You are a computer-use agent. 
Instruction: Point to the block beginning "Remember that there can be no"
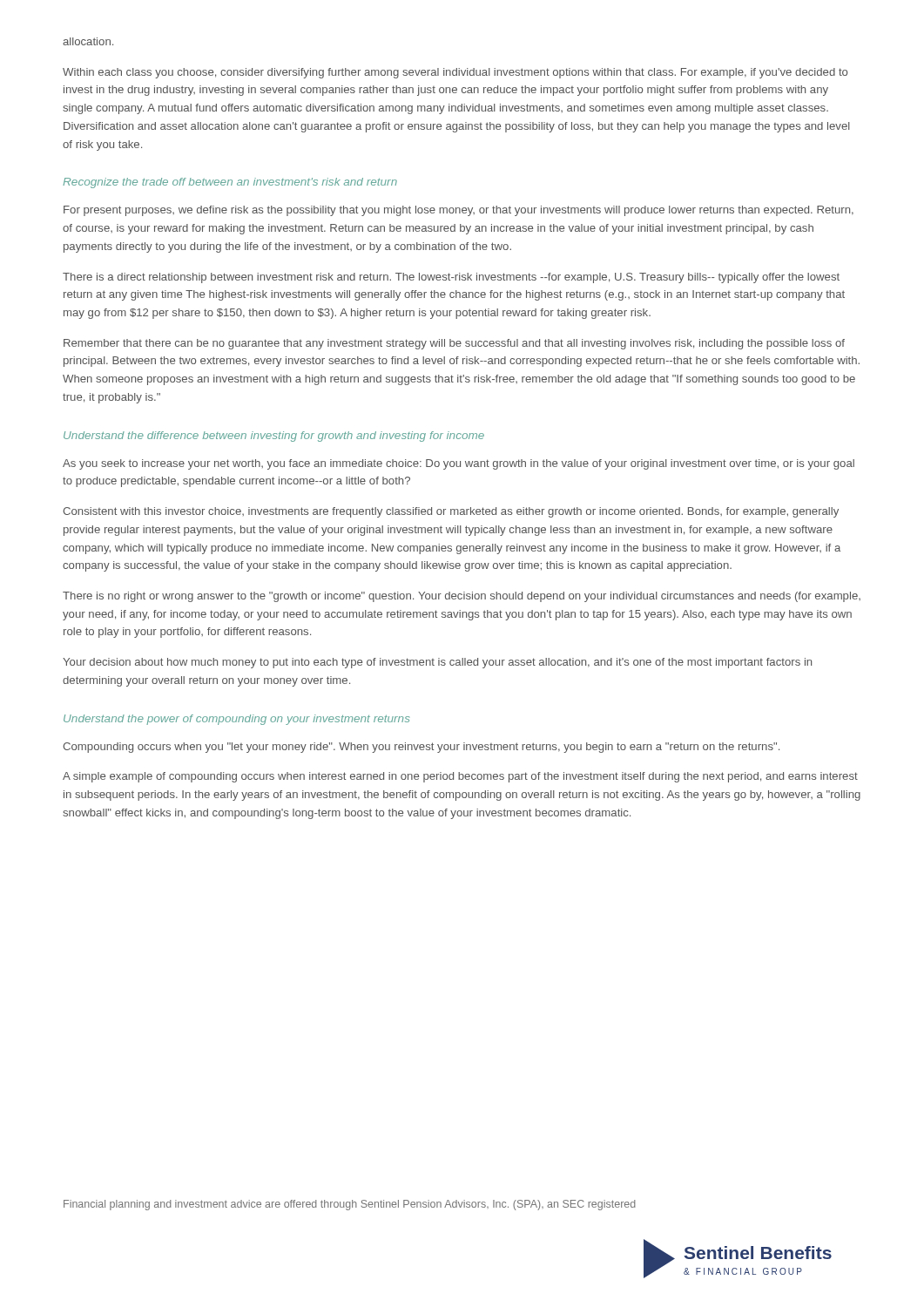click(x=462, y=370)
